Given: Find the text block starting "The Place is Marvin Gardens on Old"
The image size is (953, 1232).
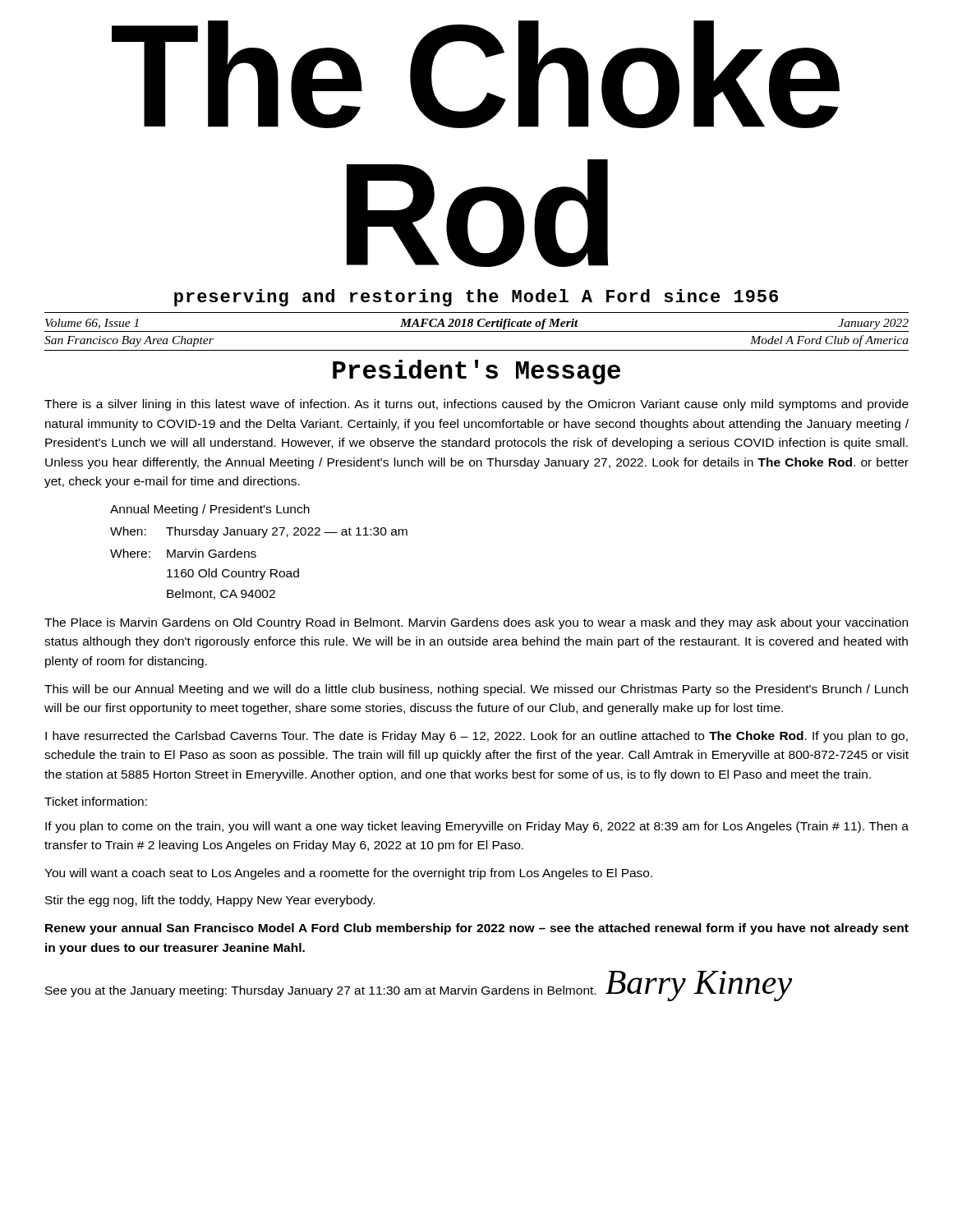Looking at the screenshot, I should point(476,641).
